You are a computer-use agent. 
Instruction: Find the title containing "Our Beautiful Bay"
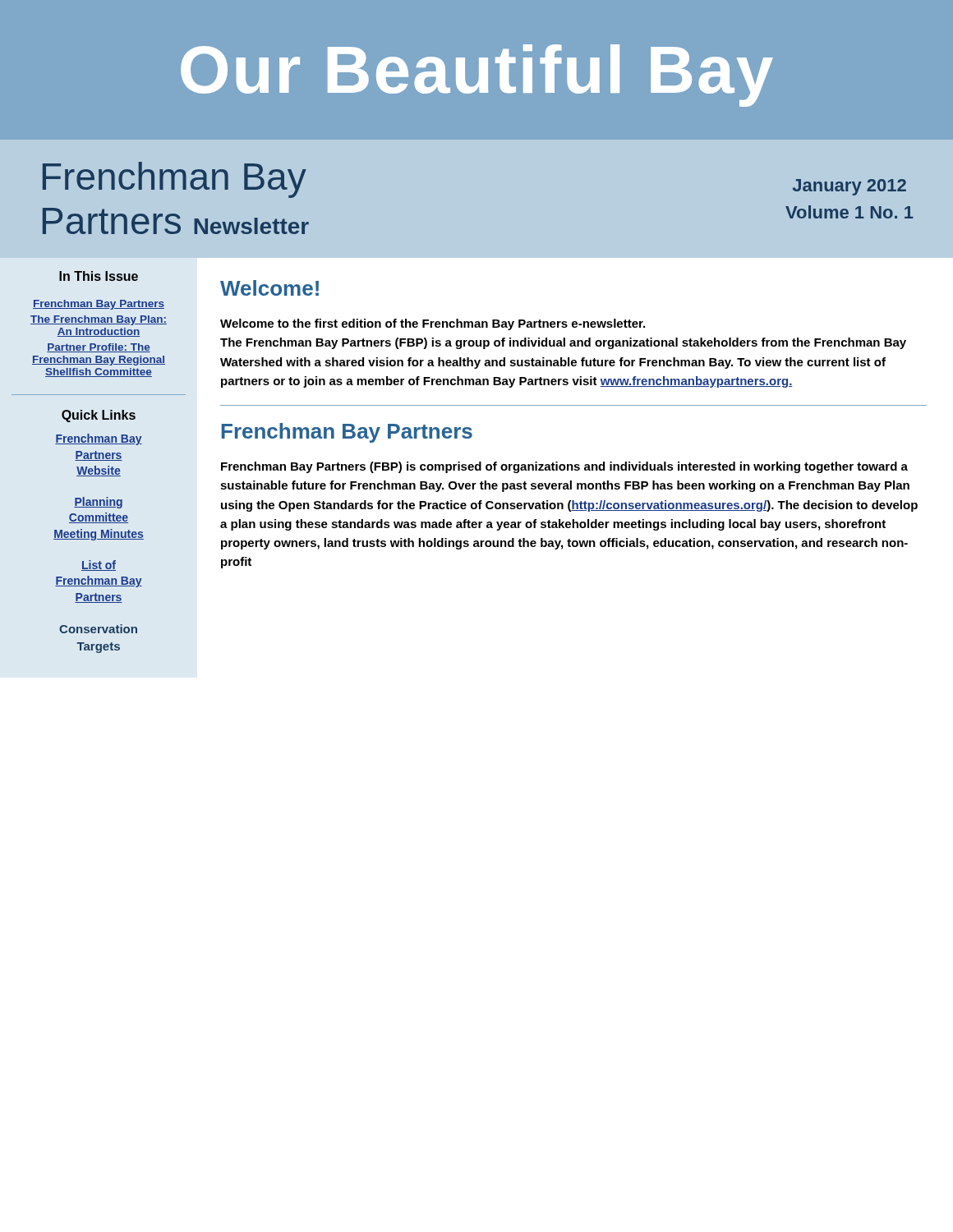pyautogui.click(x=476, y=70)
